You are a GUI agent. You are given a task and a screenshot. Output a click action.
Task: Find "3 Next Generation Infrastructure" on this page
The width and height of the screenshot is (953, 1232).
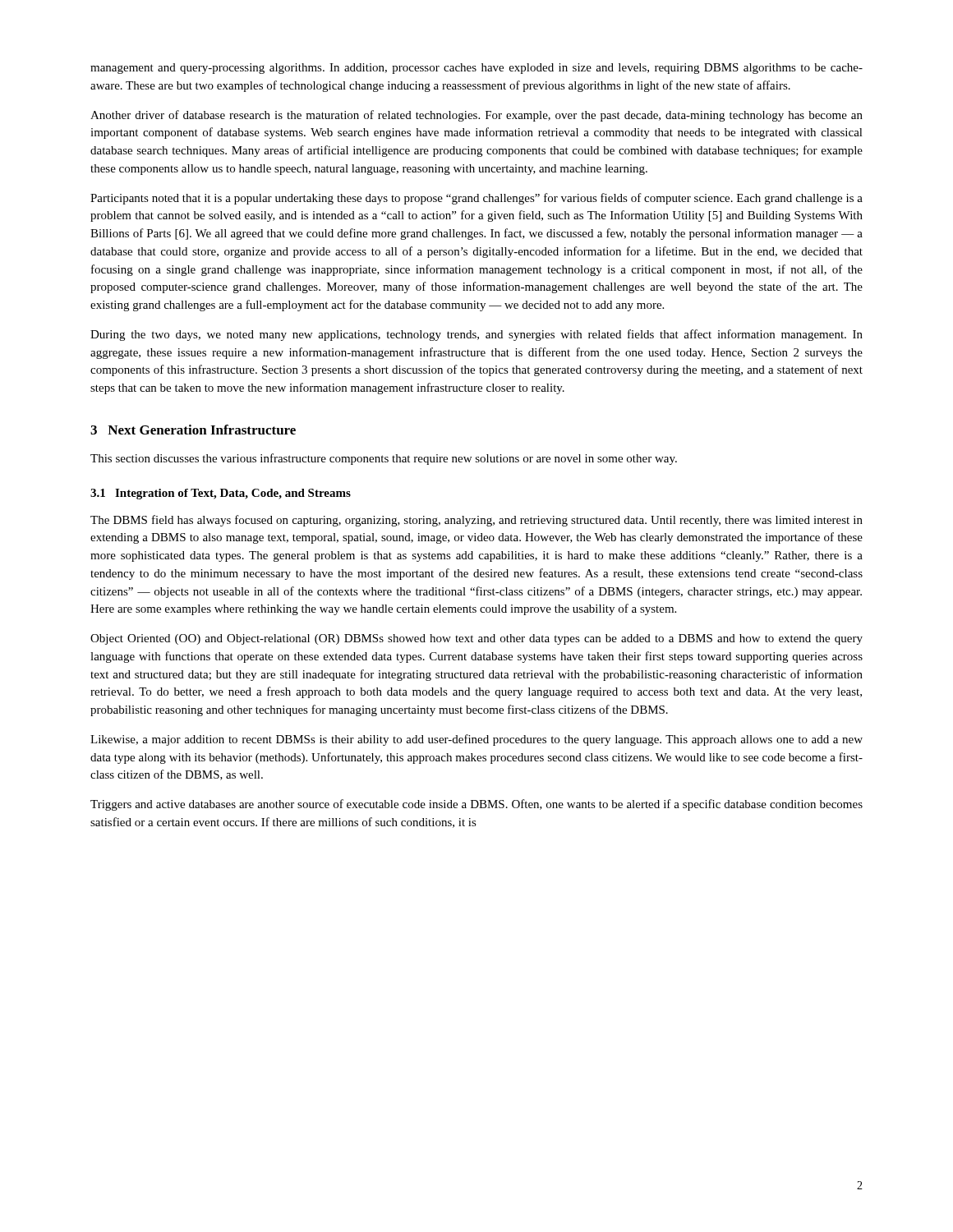(193, 430)
